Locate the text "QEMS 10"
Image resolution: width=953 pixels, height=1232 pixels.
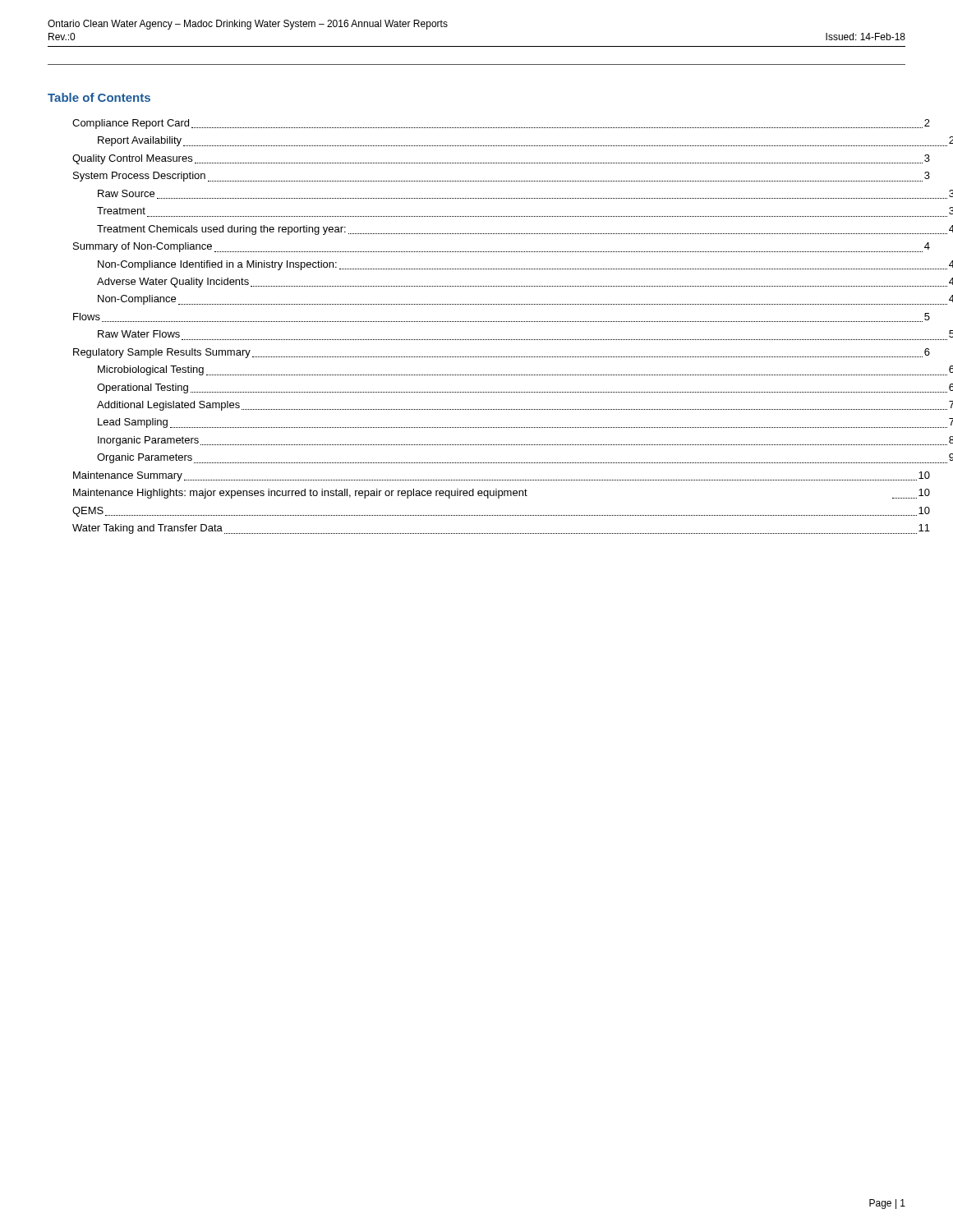[501, 510]
